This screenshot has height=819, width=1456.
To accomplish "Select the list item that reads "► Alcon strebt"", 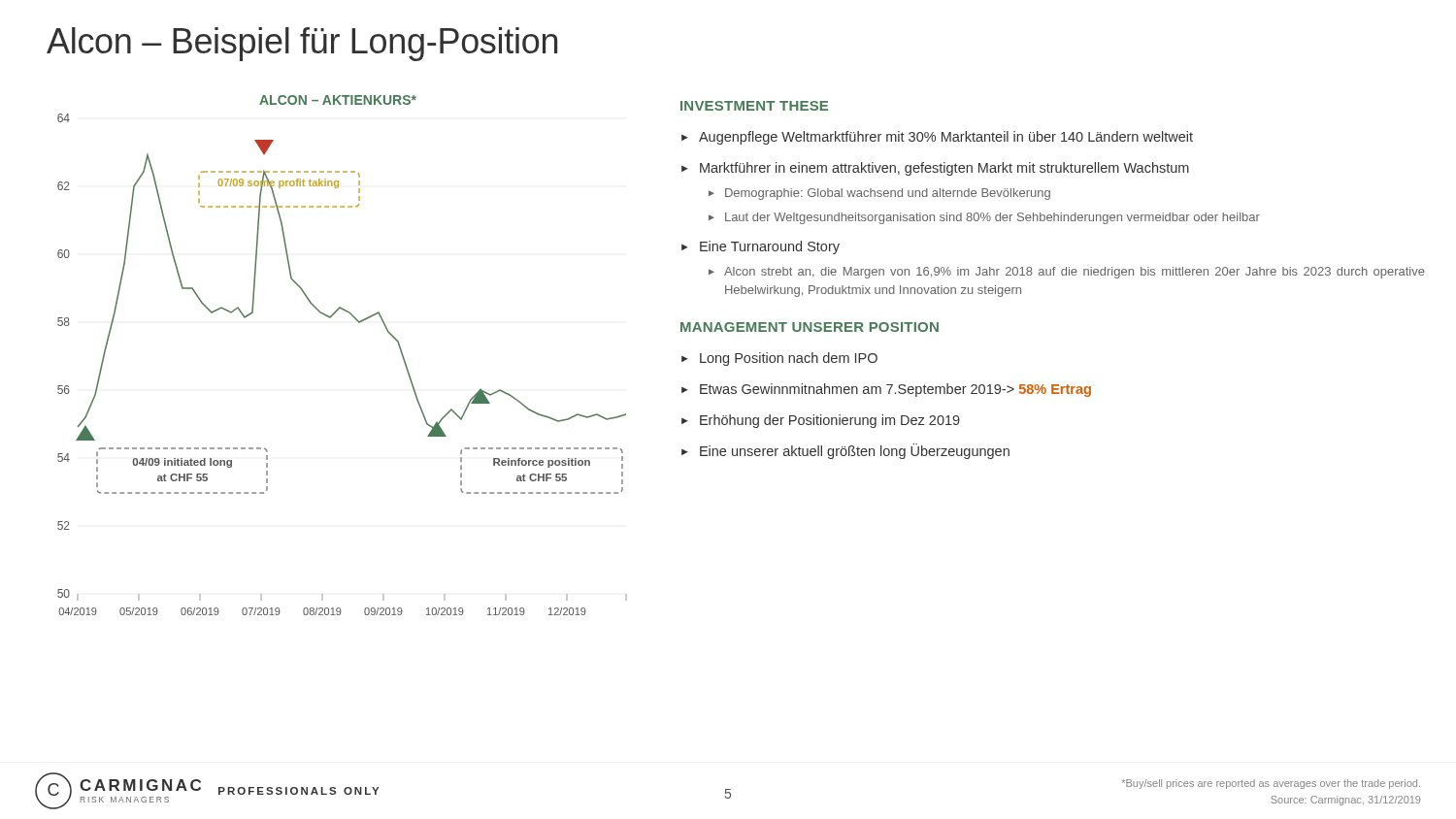I will 1066,281.
